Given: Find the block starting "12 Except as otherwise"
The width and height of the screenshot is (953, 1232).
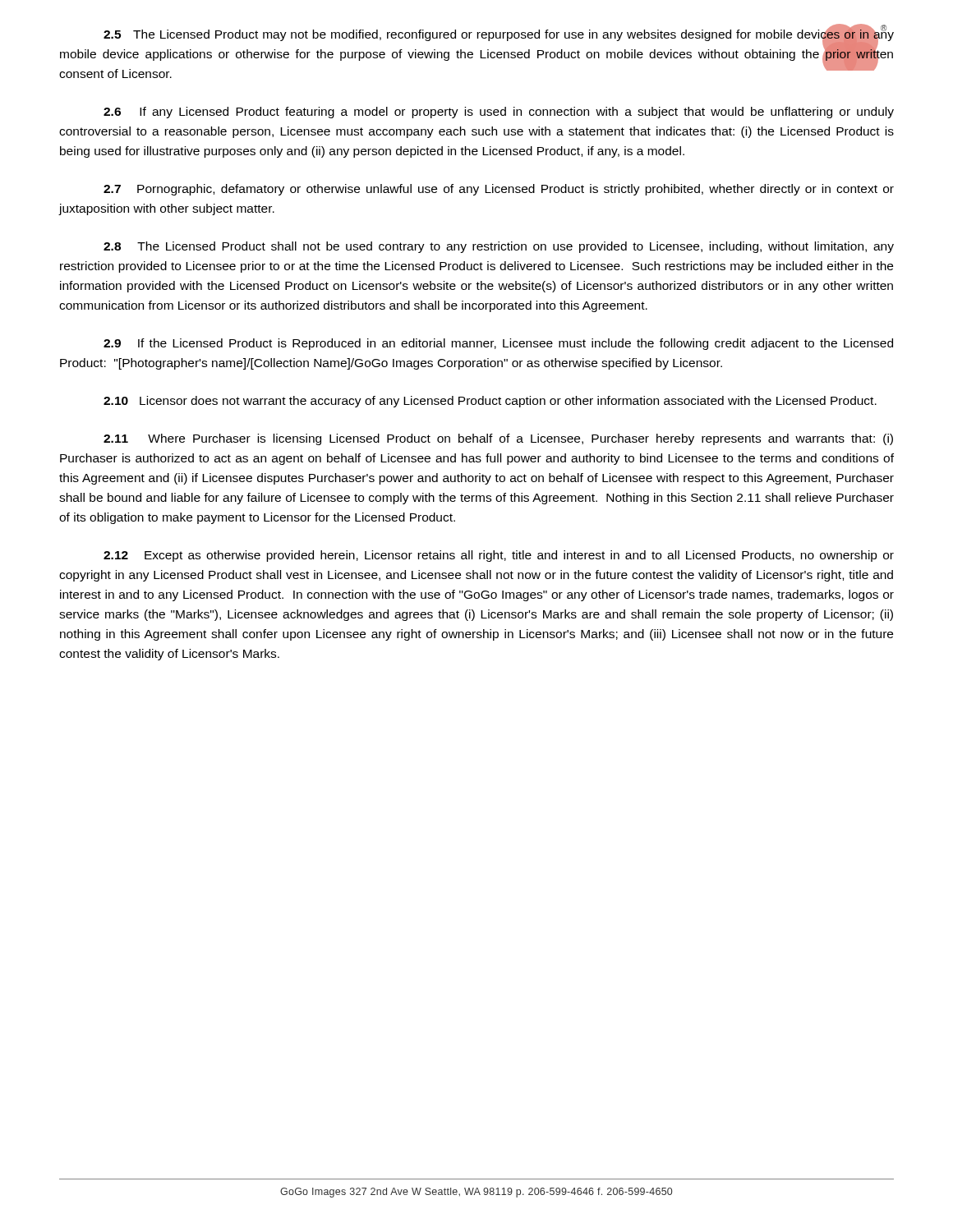Looking at the screenshot, I should tap(476, 605).
